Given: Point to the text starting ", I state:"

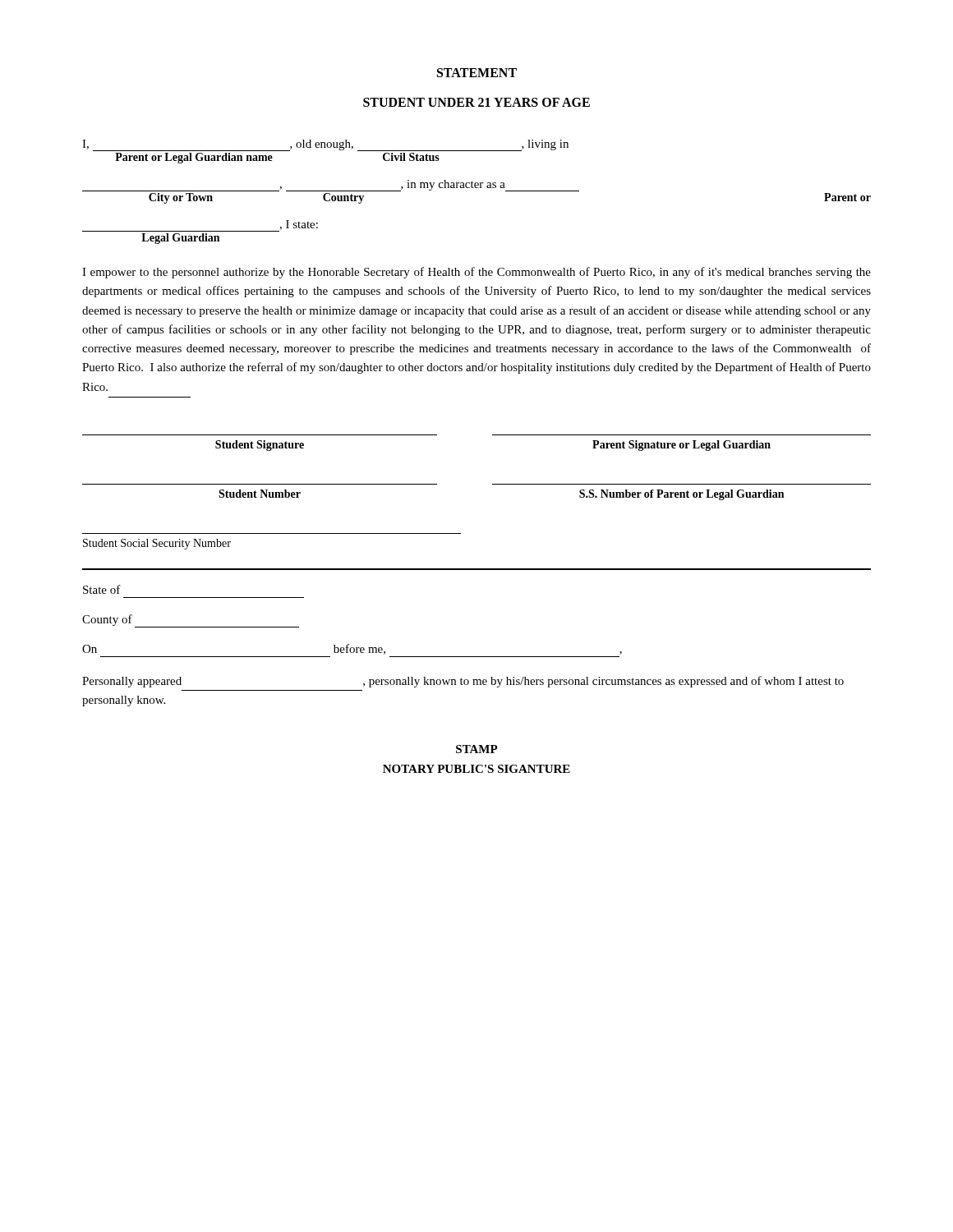Looking at the screenshot, I should pyautogui.click(x=200, y=232).
